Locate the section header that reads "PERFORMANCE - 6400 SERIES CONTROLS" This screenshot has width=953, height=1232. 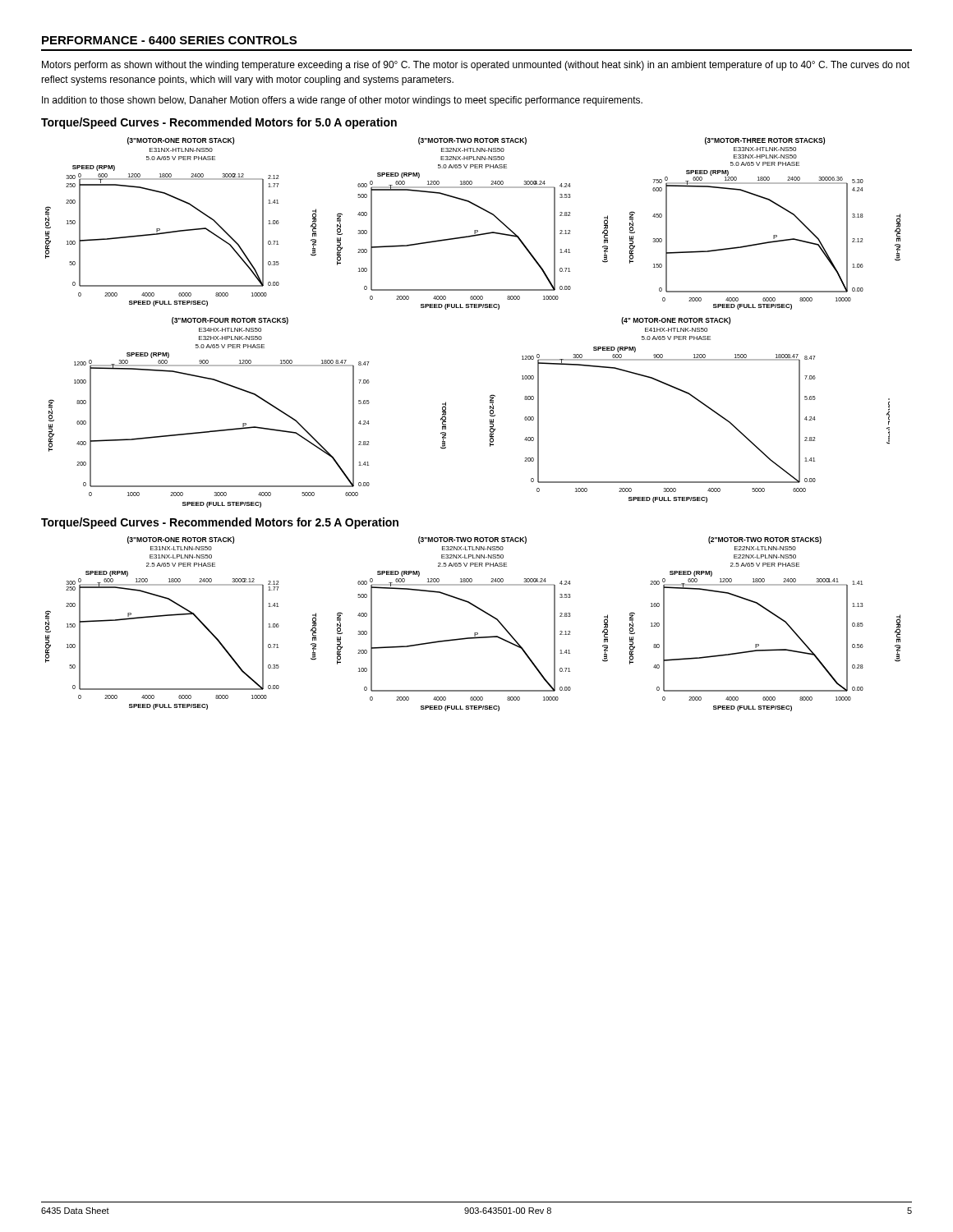point(169,40)
